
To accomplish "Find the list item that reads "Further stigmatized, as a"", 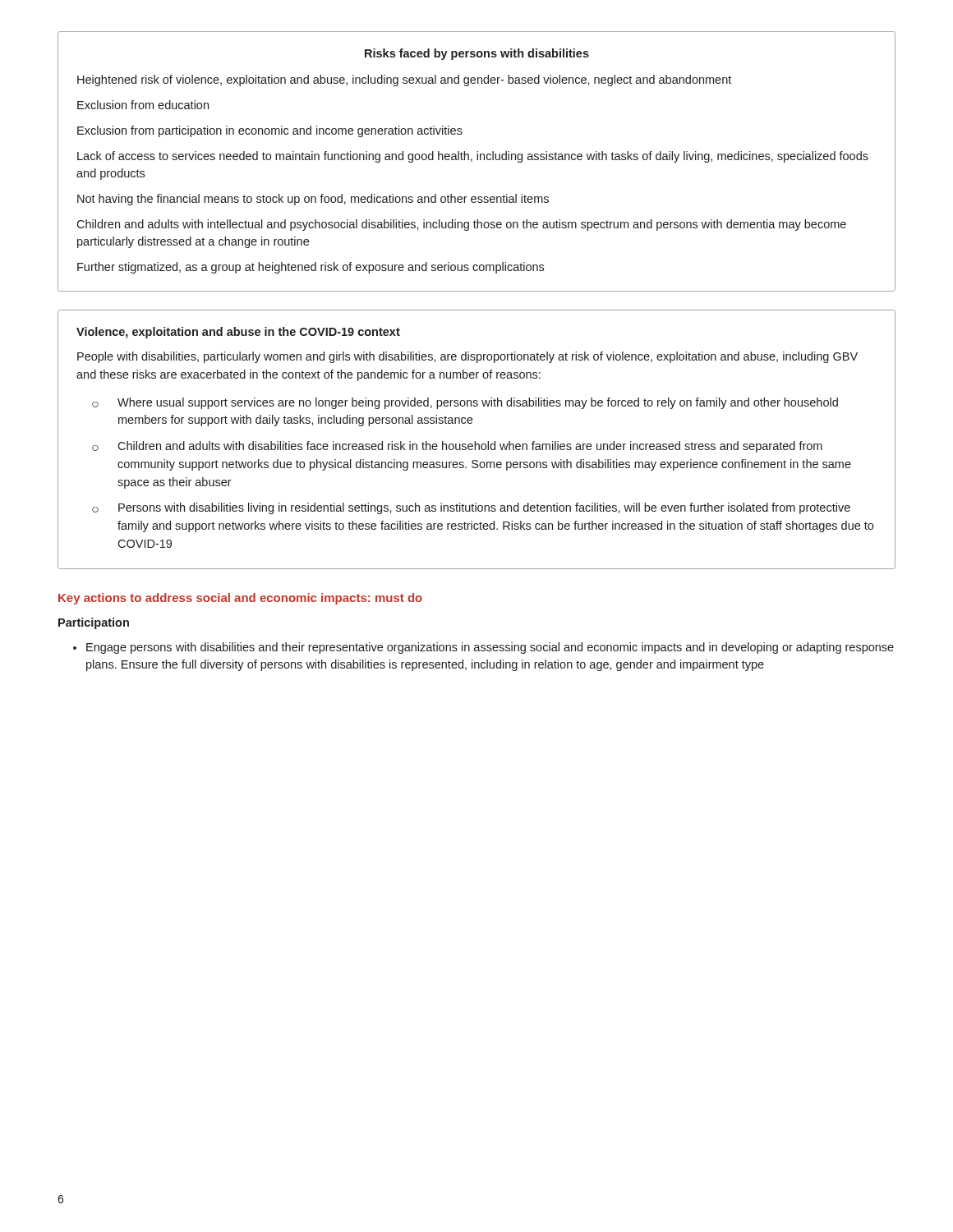I will point(310,267).
